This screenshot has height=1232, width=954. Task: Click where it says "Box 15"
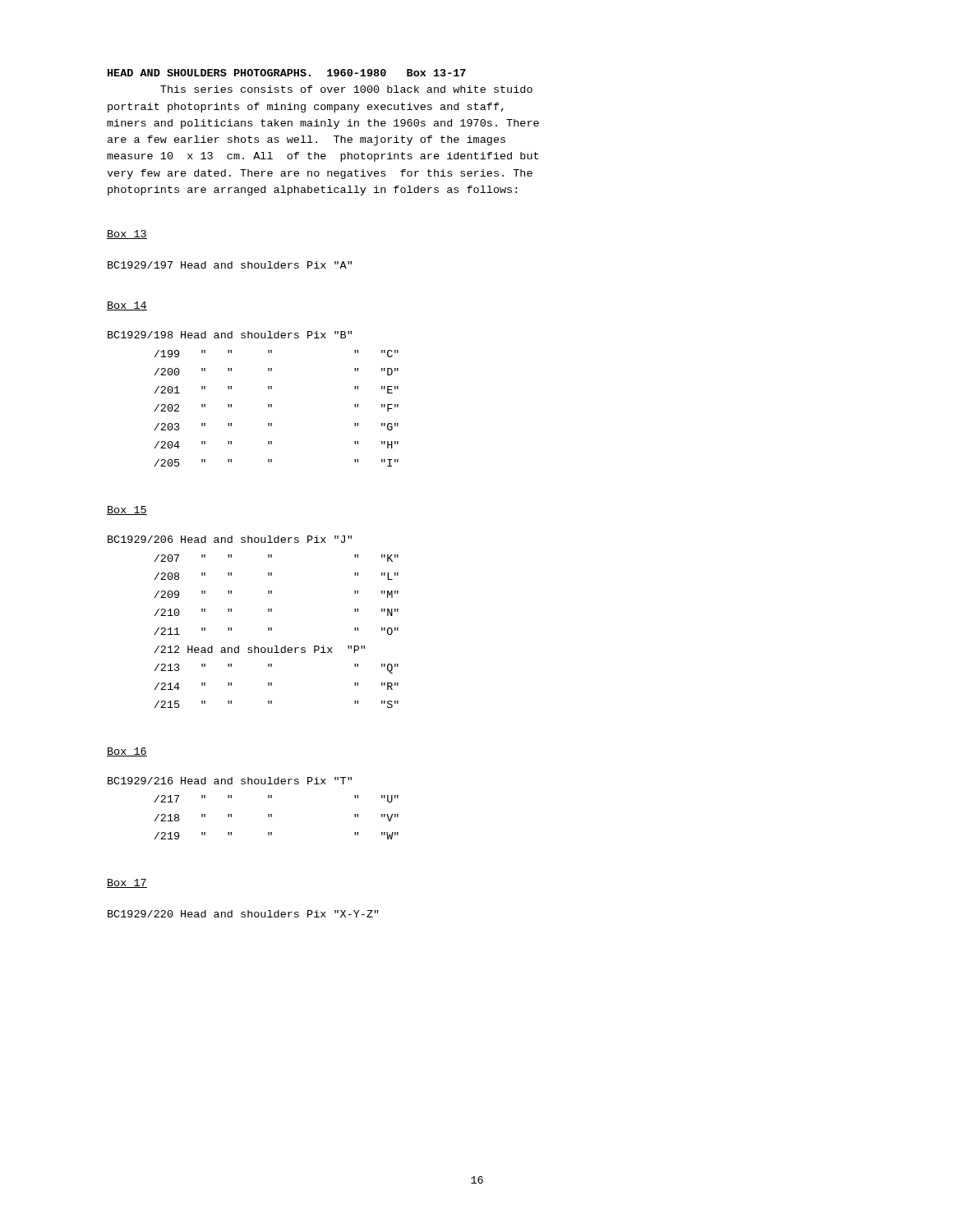(127, 511)
